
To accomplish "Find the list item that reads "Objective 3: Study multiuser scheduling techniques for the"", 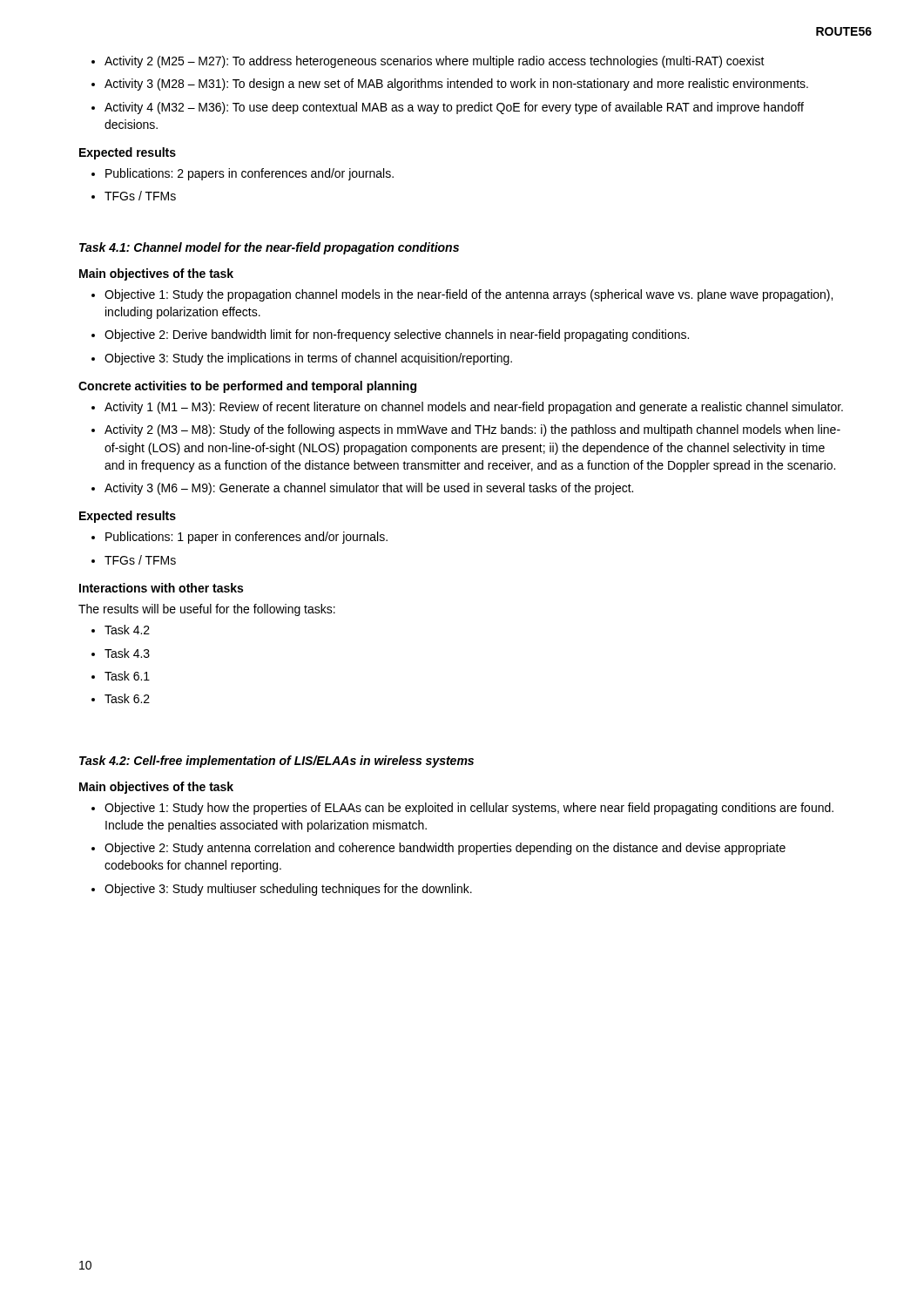I will (289, 888).
